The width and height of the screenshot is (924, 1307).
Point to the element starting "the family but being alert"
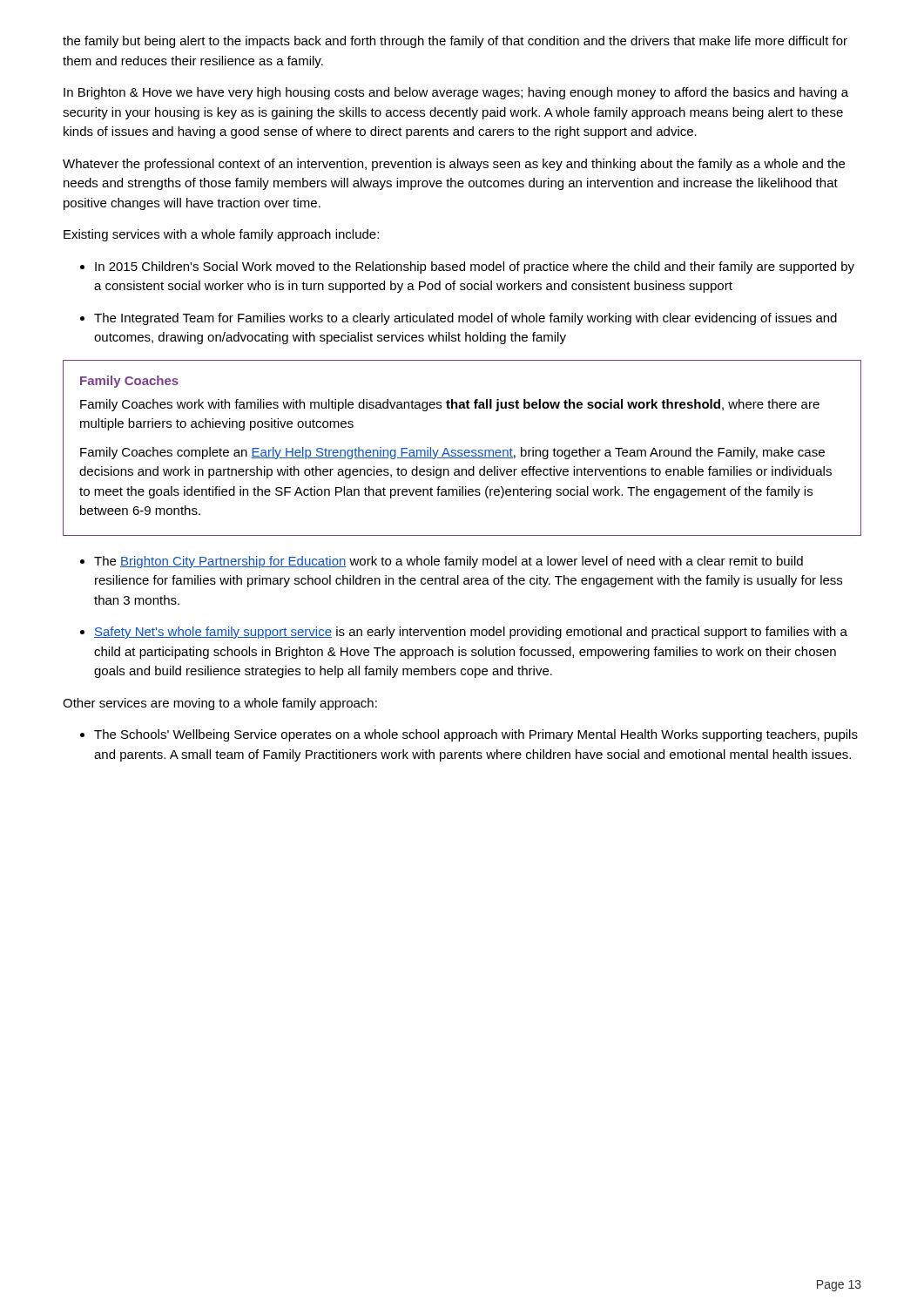[462, 51]
